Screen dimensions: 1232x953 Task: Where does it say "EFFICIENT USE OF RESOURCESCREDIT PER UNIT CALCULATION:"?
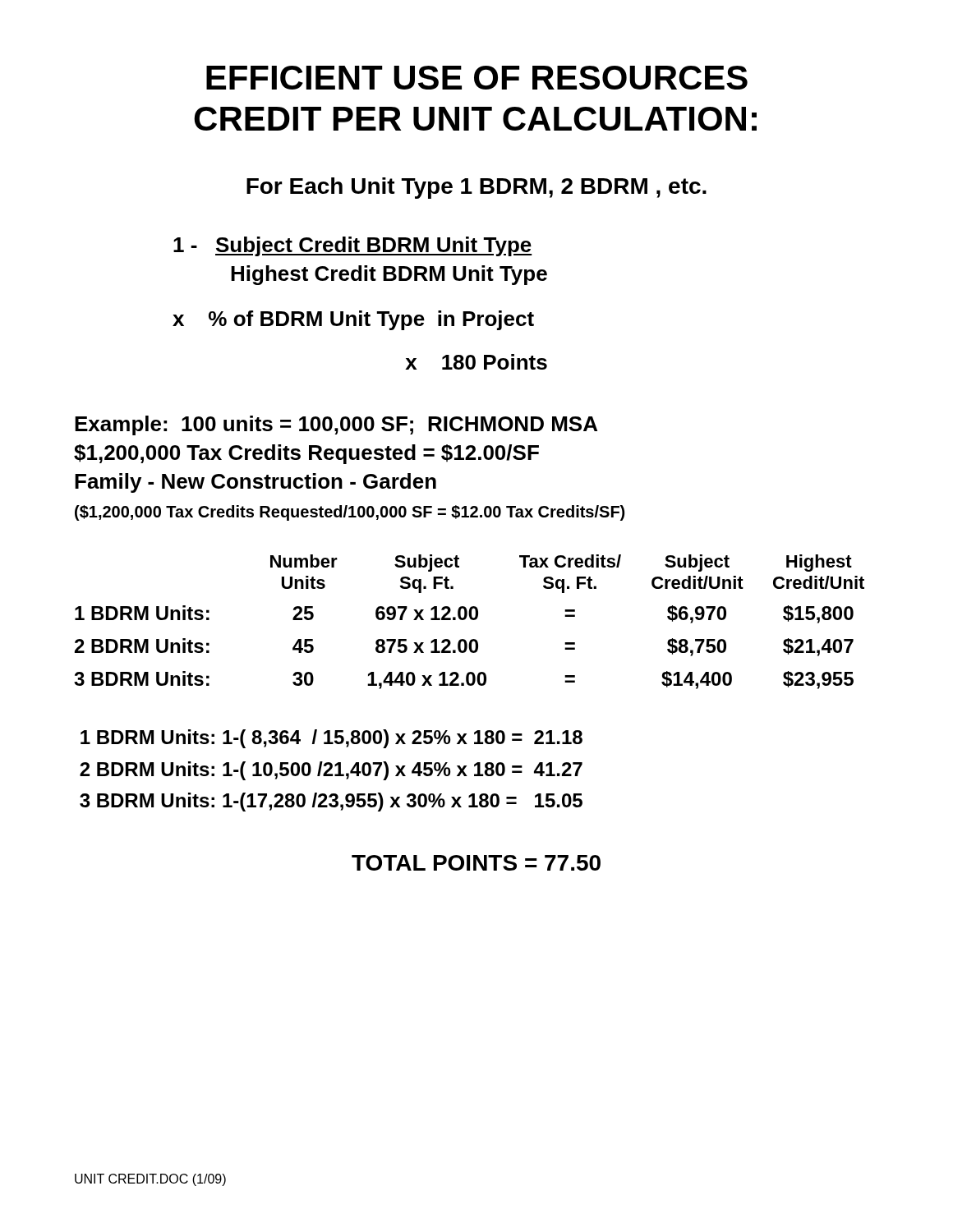tap(476, 99)
